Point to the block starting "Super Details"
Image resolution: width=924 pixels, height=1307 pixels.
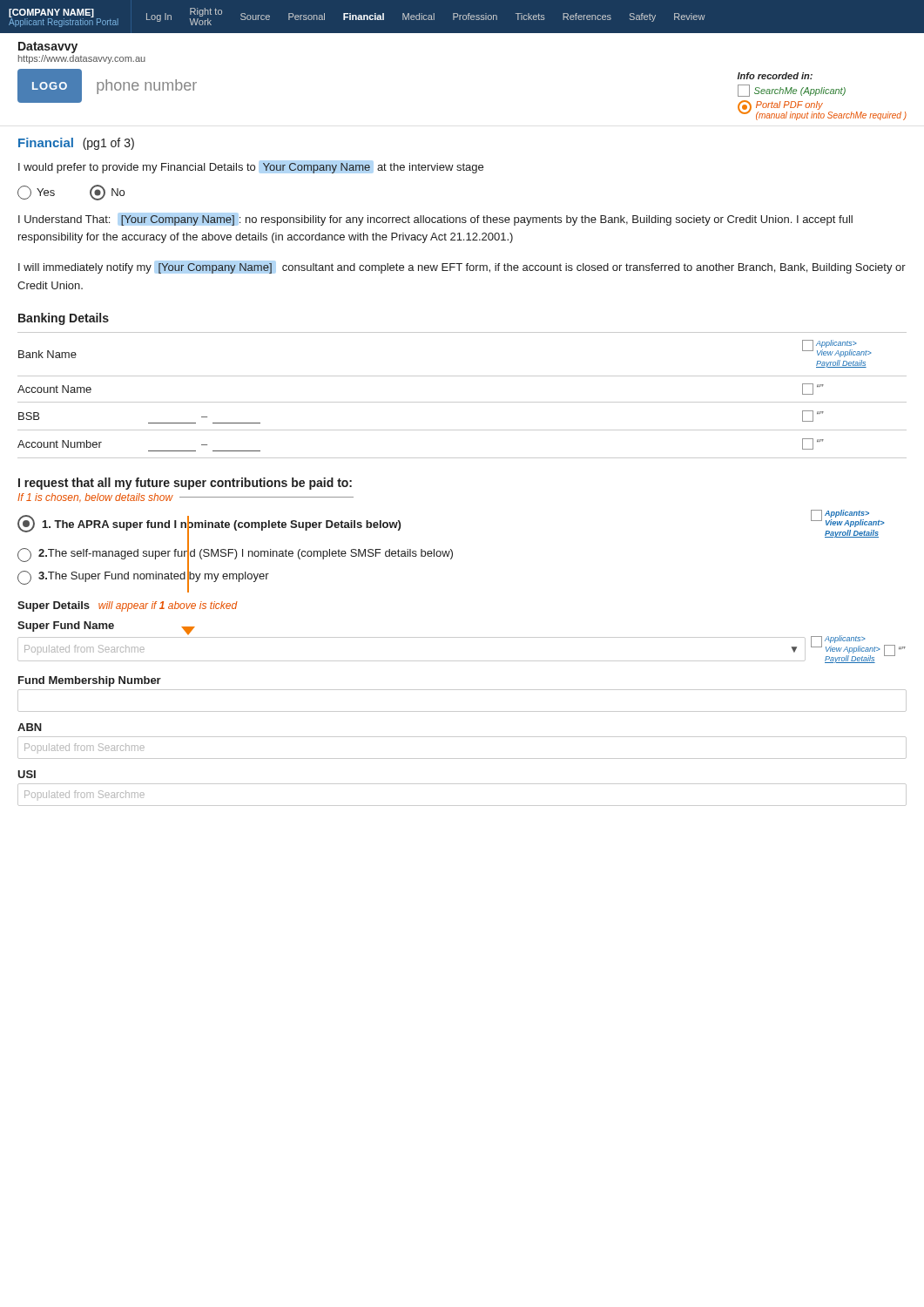(54, 605)
